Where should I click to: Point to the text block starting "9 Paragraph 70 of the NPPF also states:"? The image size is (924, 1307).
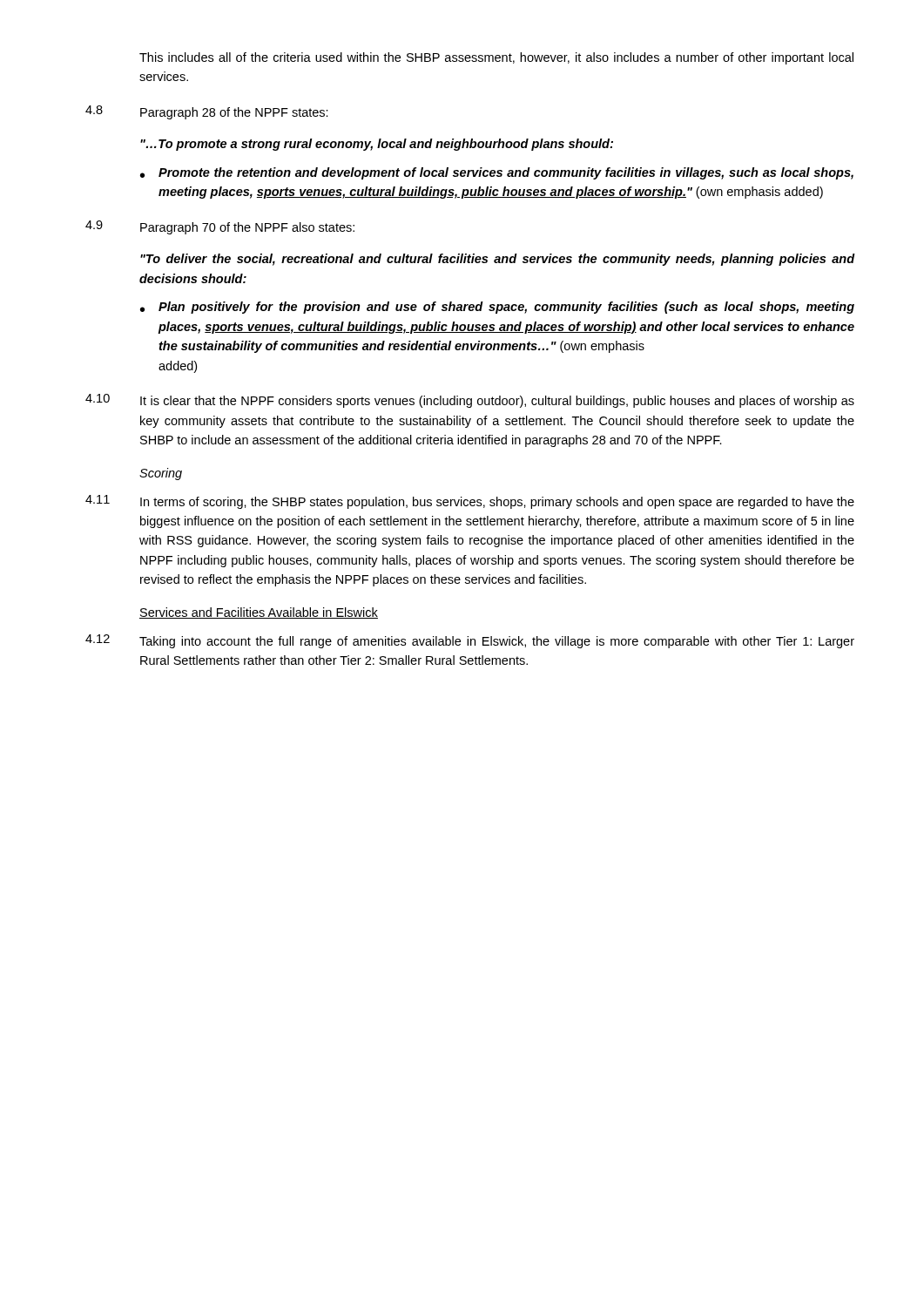pyautogui.click(x=220, y=227)
